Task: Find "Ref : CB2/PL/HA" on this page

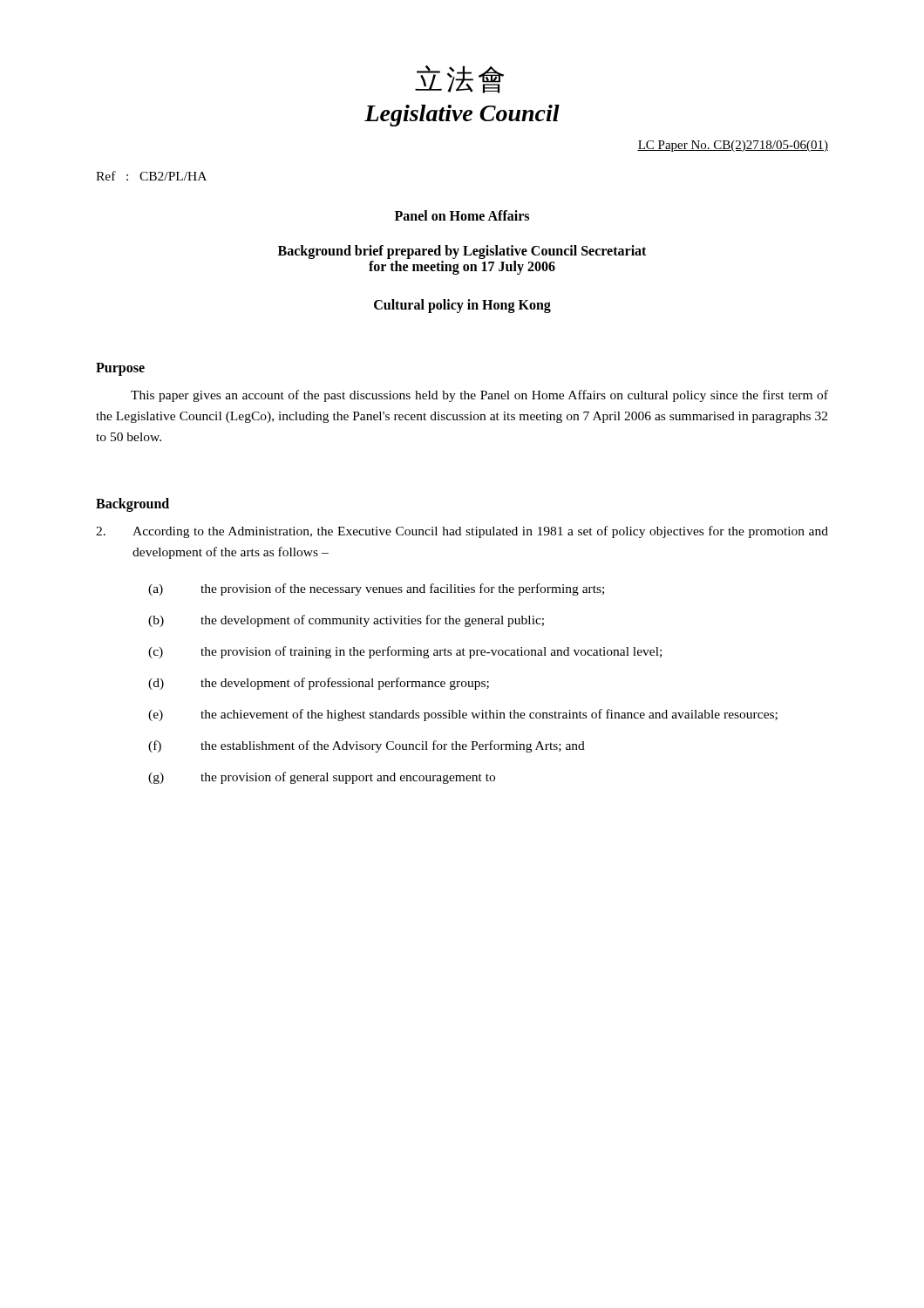Action: 151,176
